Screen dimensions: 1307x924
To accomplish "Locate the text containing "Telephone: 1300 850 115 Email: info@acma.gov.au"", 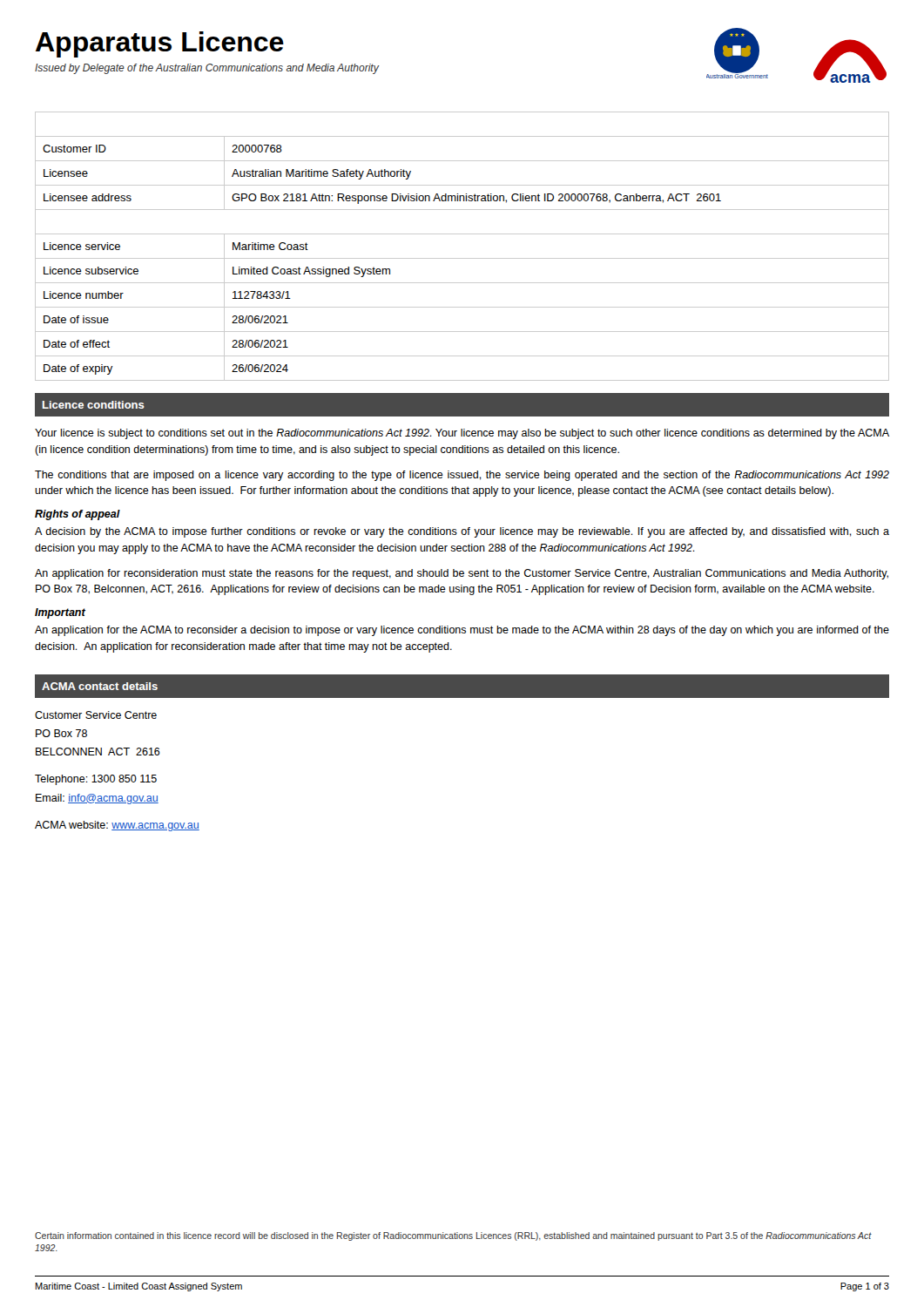I will point(97,788).
